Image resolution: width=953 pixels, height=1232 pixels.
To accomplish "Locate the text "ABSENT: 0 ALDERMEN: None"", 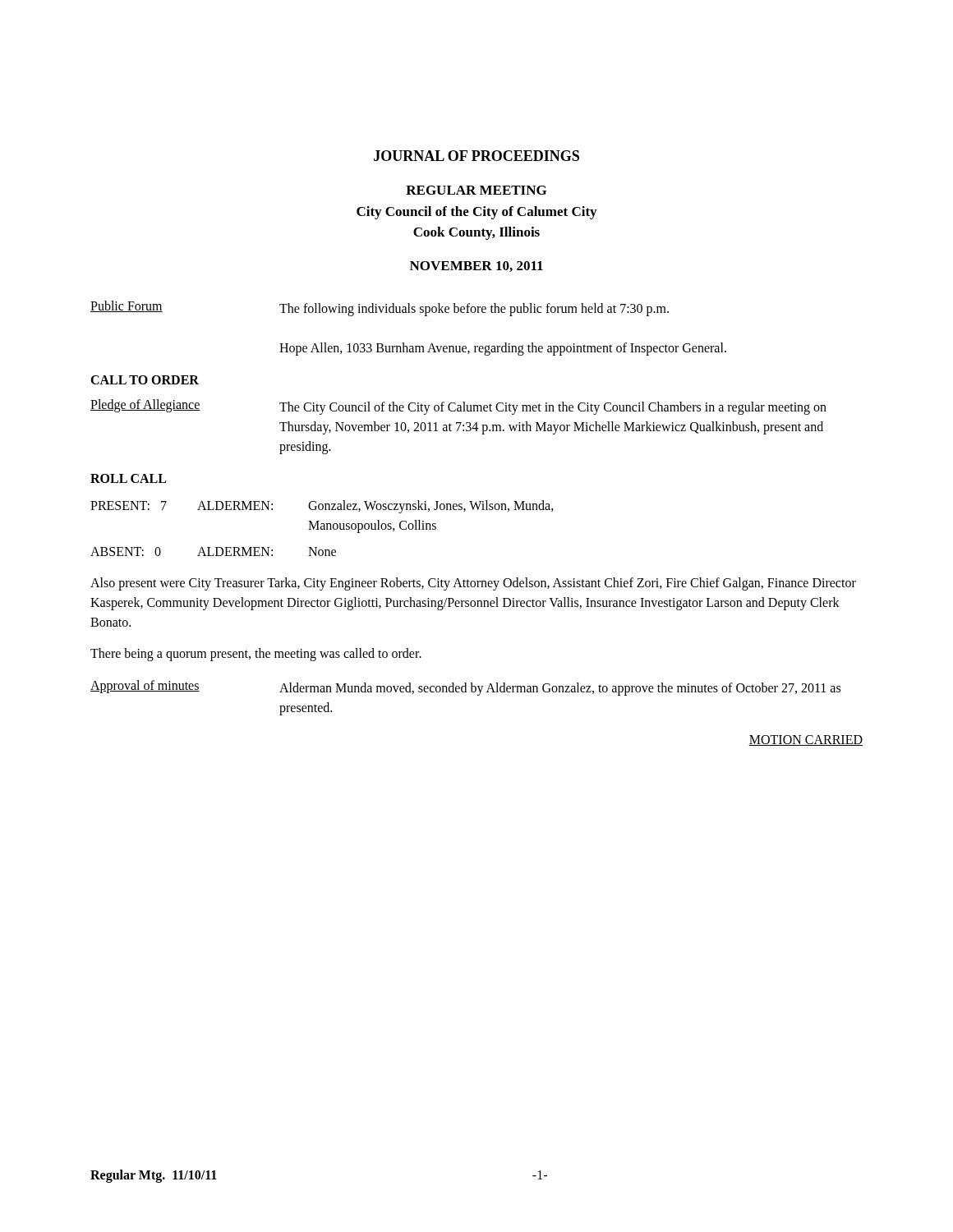I will (213, 552).
